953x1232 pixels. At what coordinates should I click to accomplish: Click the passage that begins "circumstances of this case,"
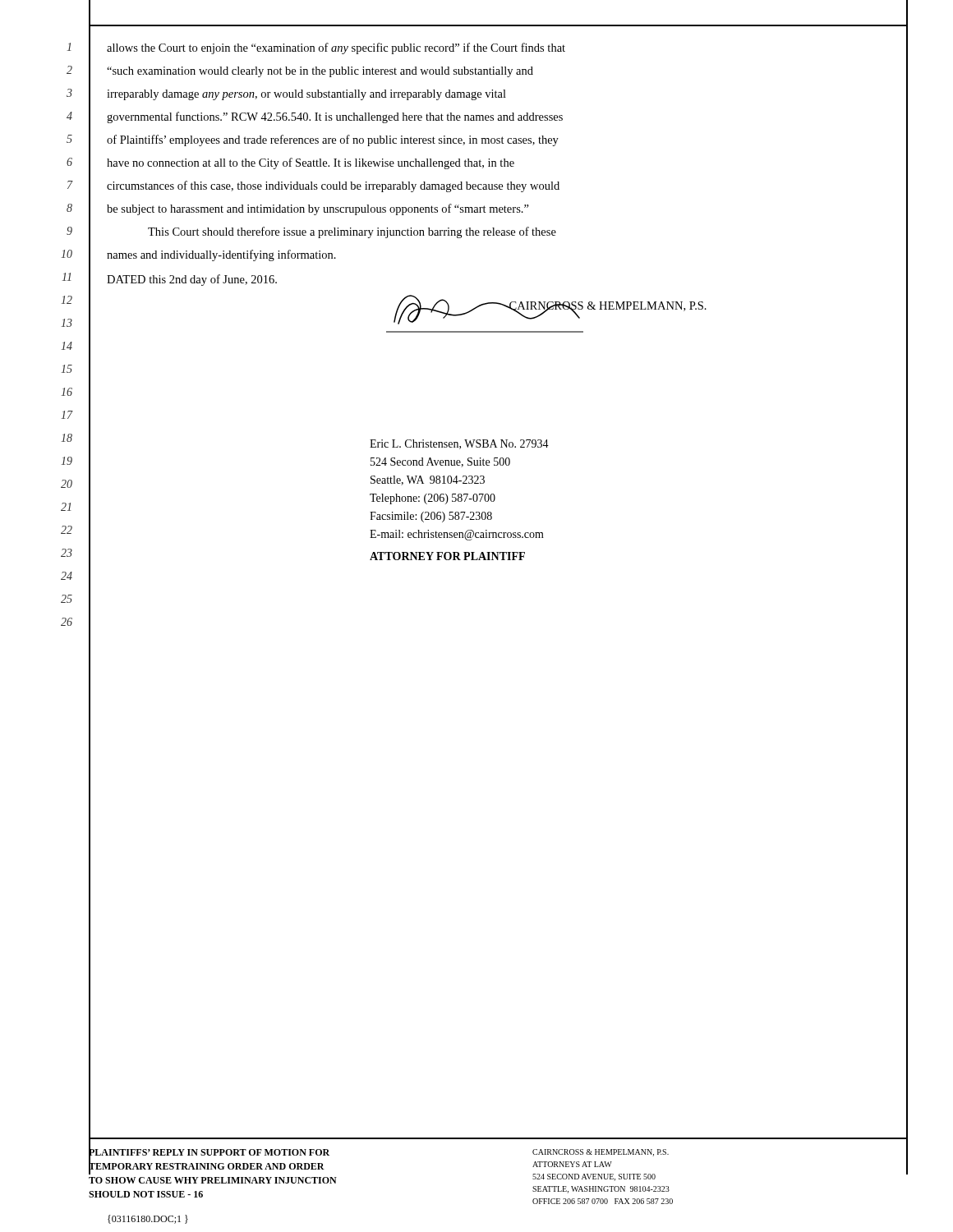333,186
